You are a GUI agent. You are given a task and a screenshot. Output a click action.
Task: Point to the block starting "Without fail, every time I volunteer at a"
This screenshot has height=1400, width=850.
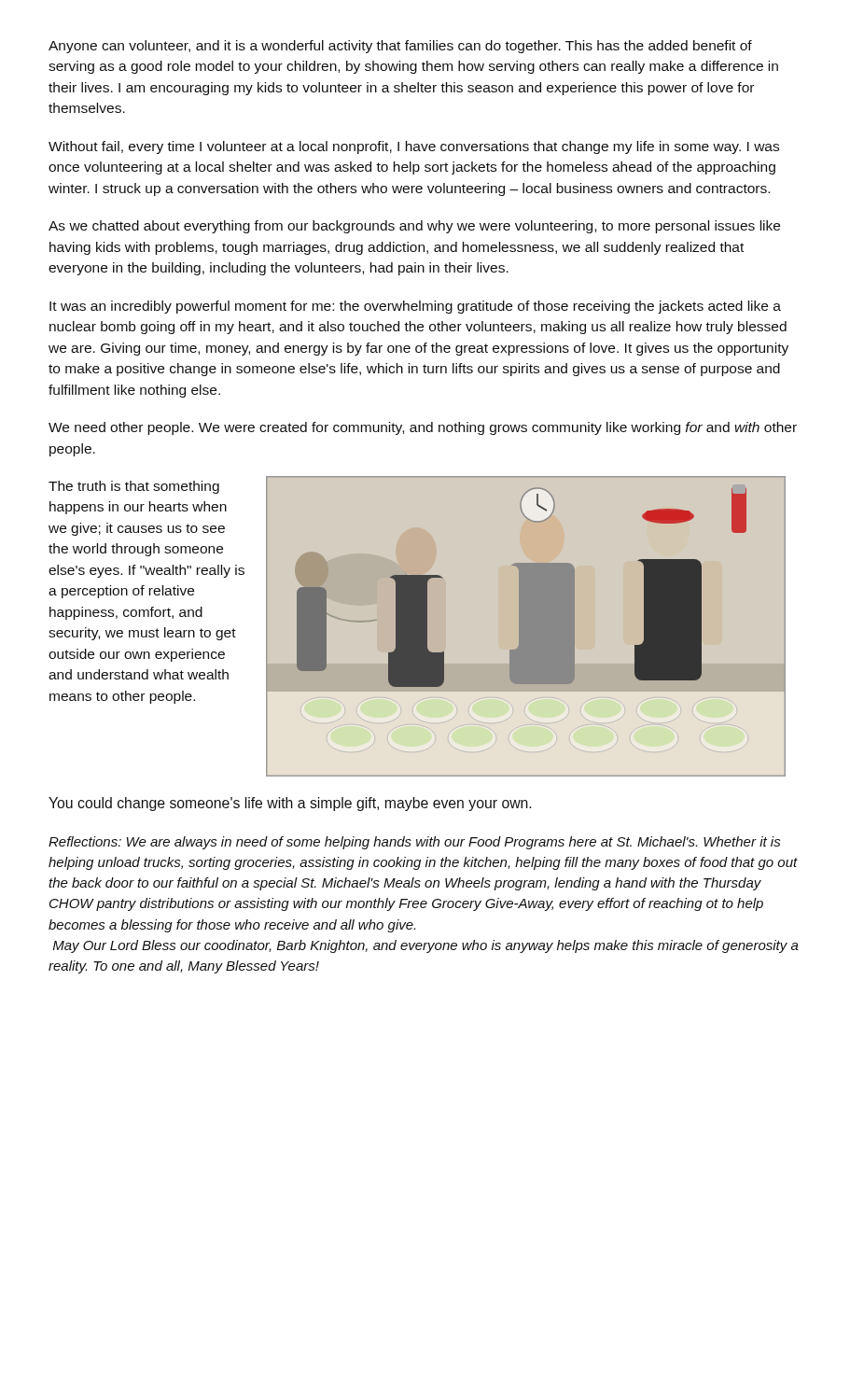(414, 167)
